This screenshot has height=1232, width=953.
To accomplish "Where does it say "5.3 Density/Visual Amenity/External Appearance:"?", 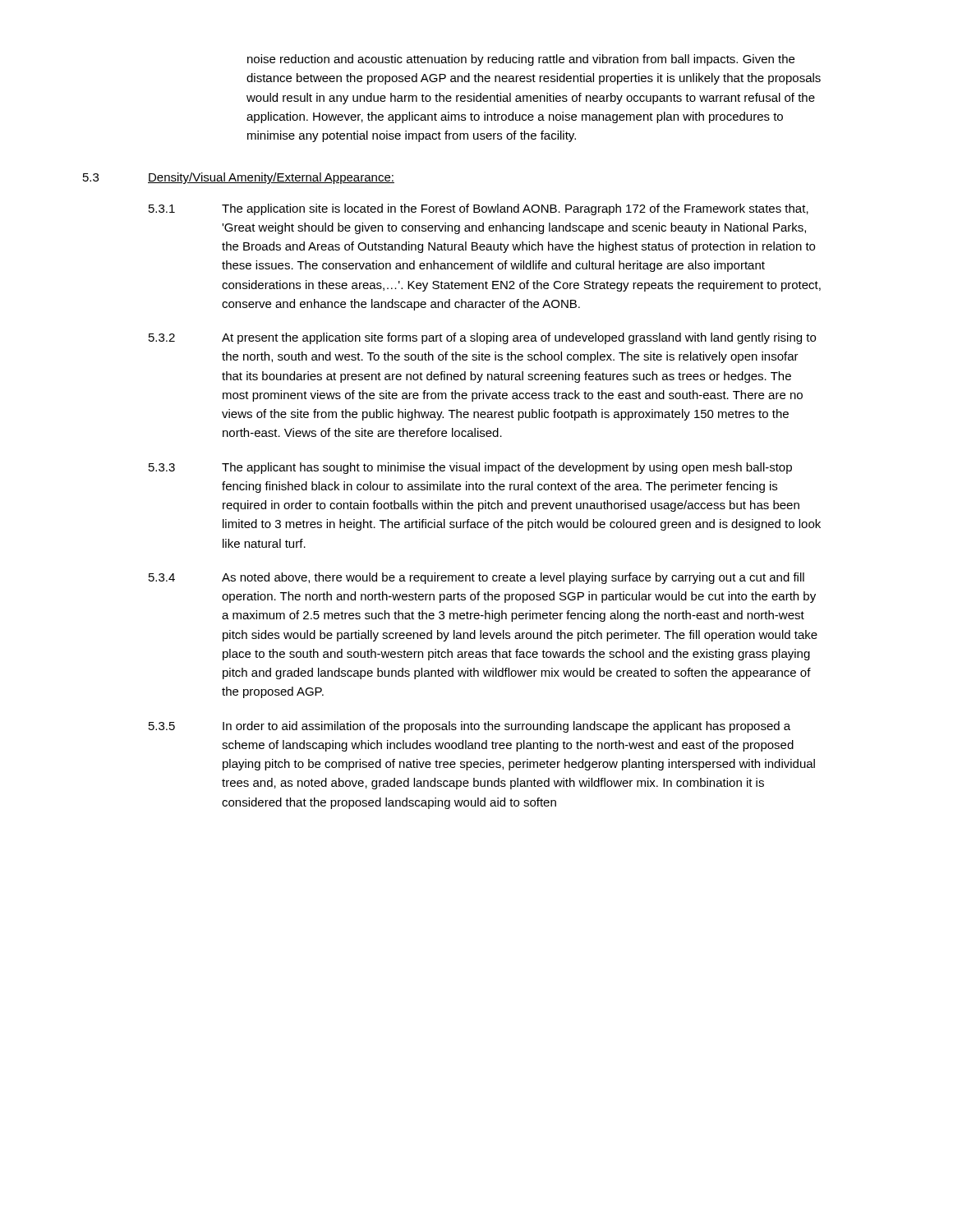I will click(238, 177).
